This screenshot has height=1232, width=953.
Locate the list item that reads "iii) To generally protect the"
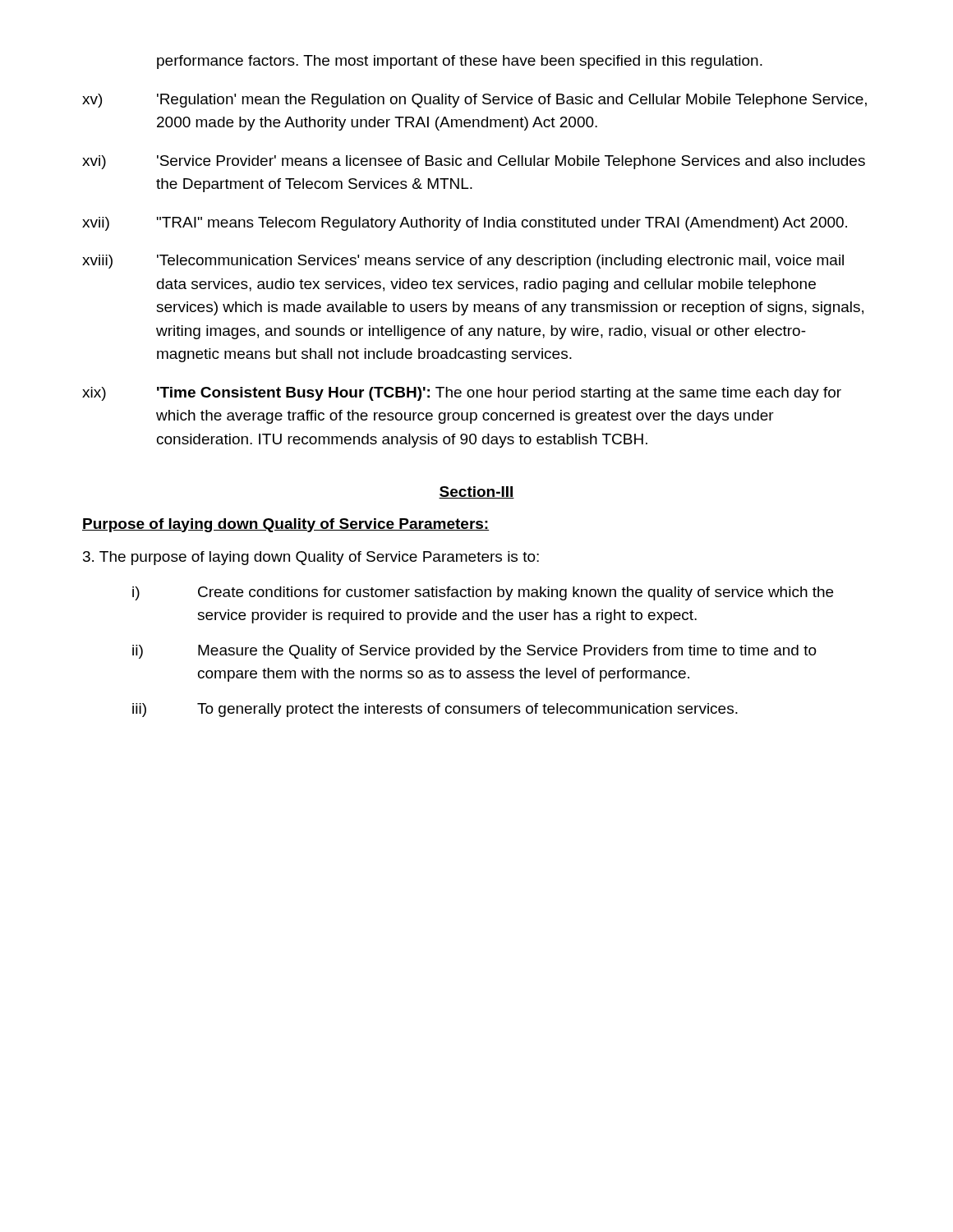[x=476, y=709]
